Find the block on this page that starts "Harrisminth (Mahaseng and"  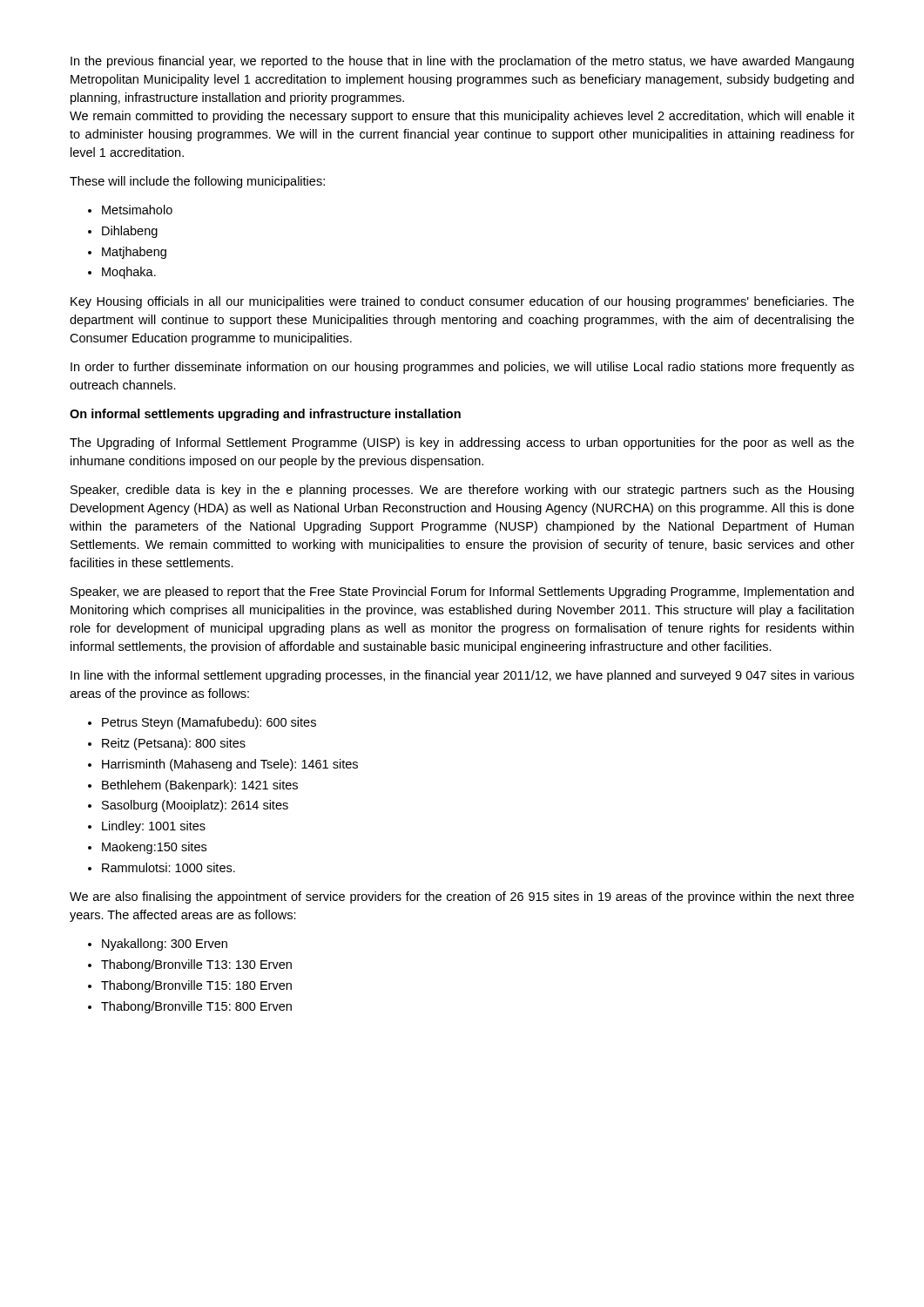230,764
